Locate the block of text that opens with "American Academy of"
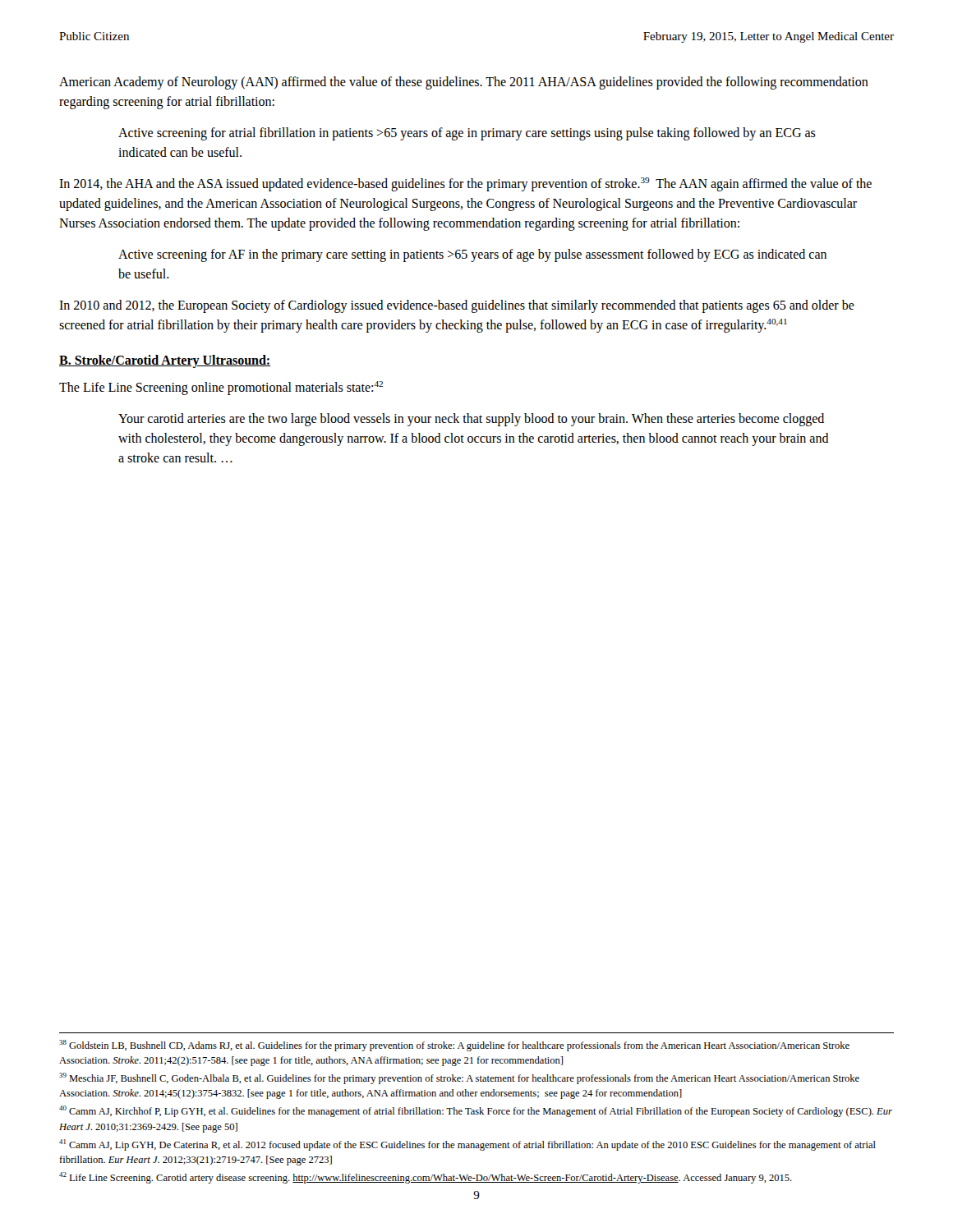The width and height of the screenshot is (953, 1232). pyautogui.click(x=464, y=92)
